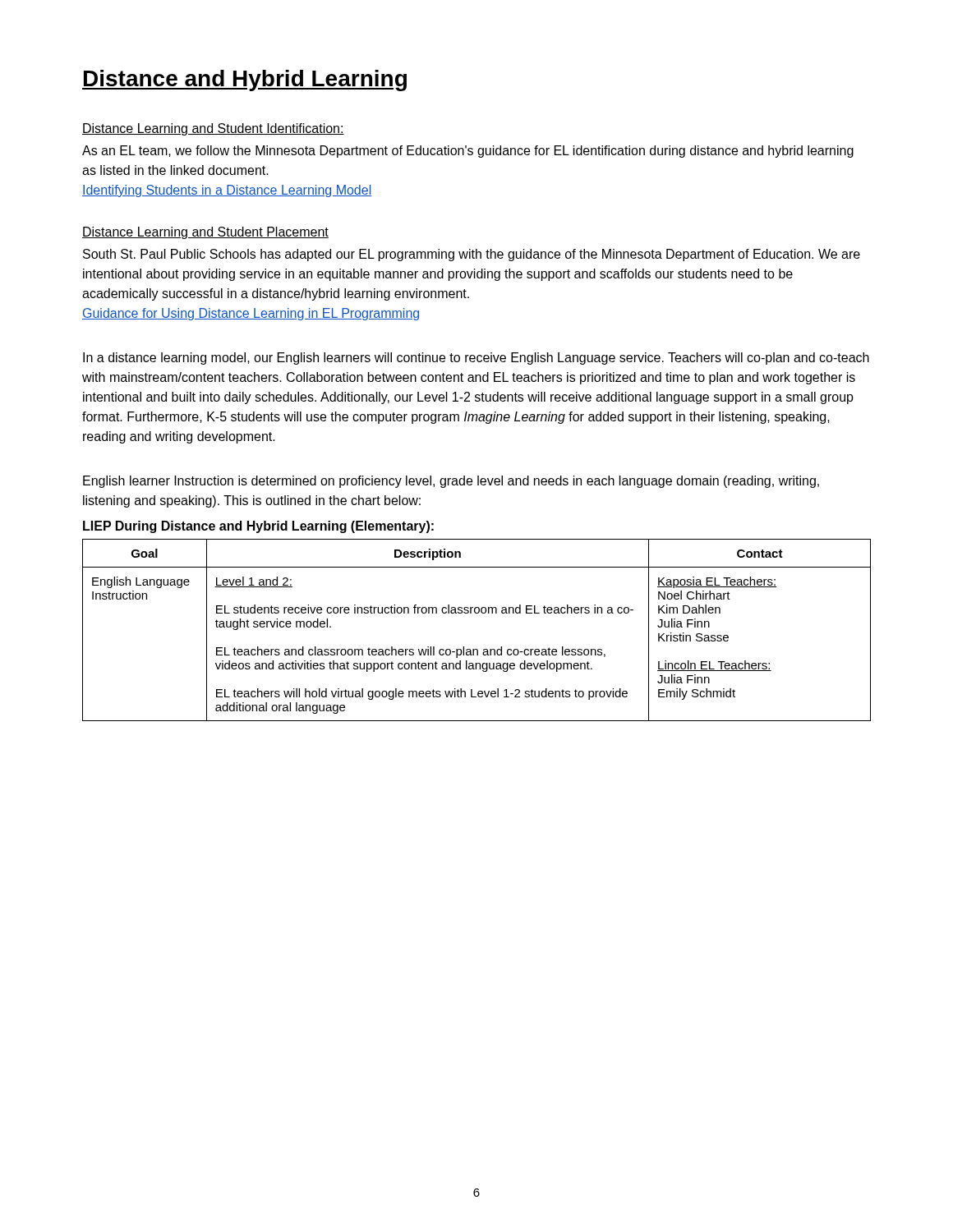Select the text block containing "English learner Instruction is determined"
953x1232 pixels.
pos(451,491)
